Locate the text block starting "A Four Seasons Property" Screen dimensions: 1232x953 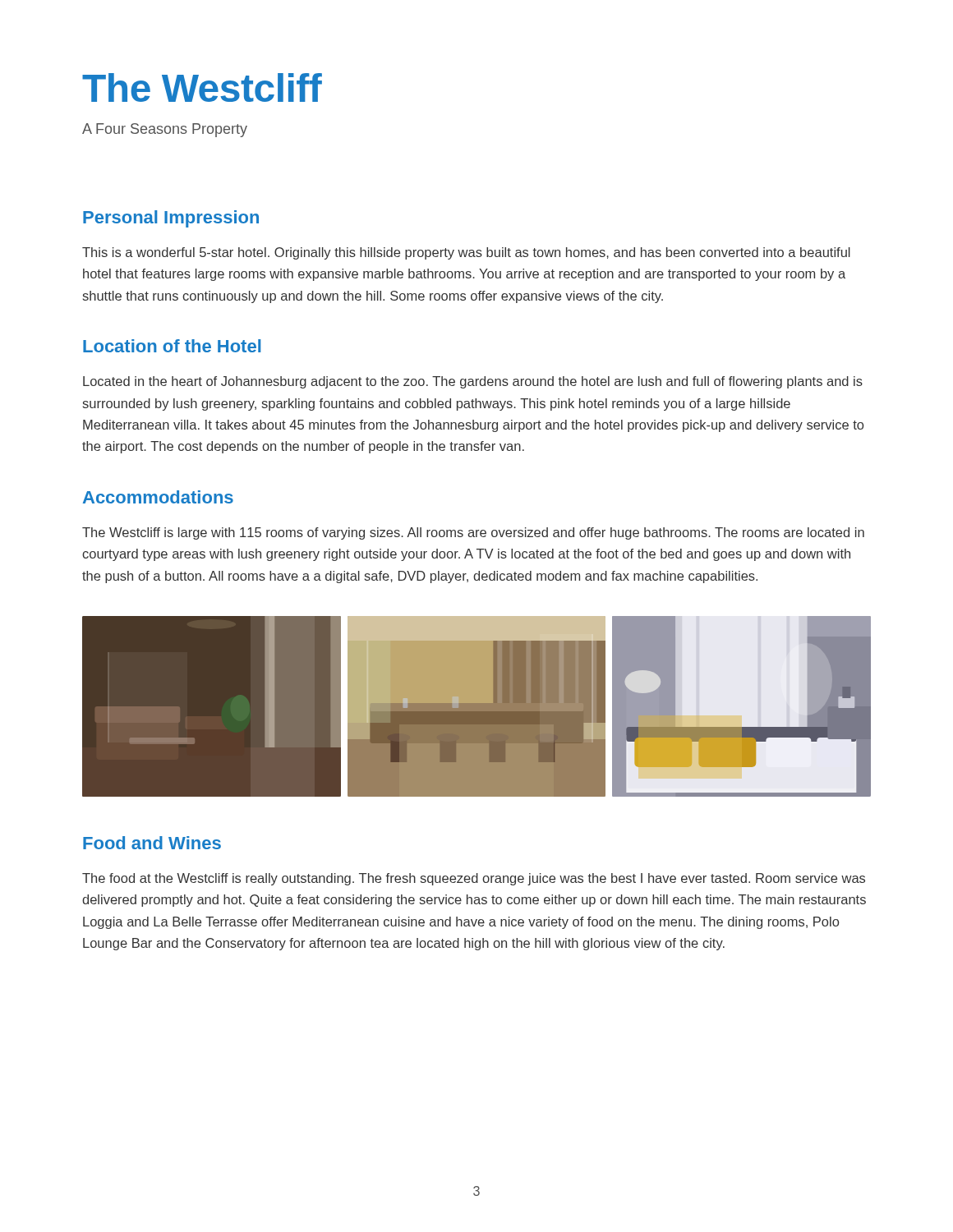point(165,129)
